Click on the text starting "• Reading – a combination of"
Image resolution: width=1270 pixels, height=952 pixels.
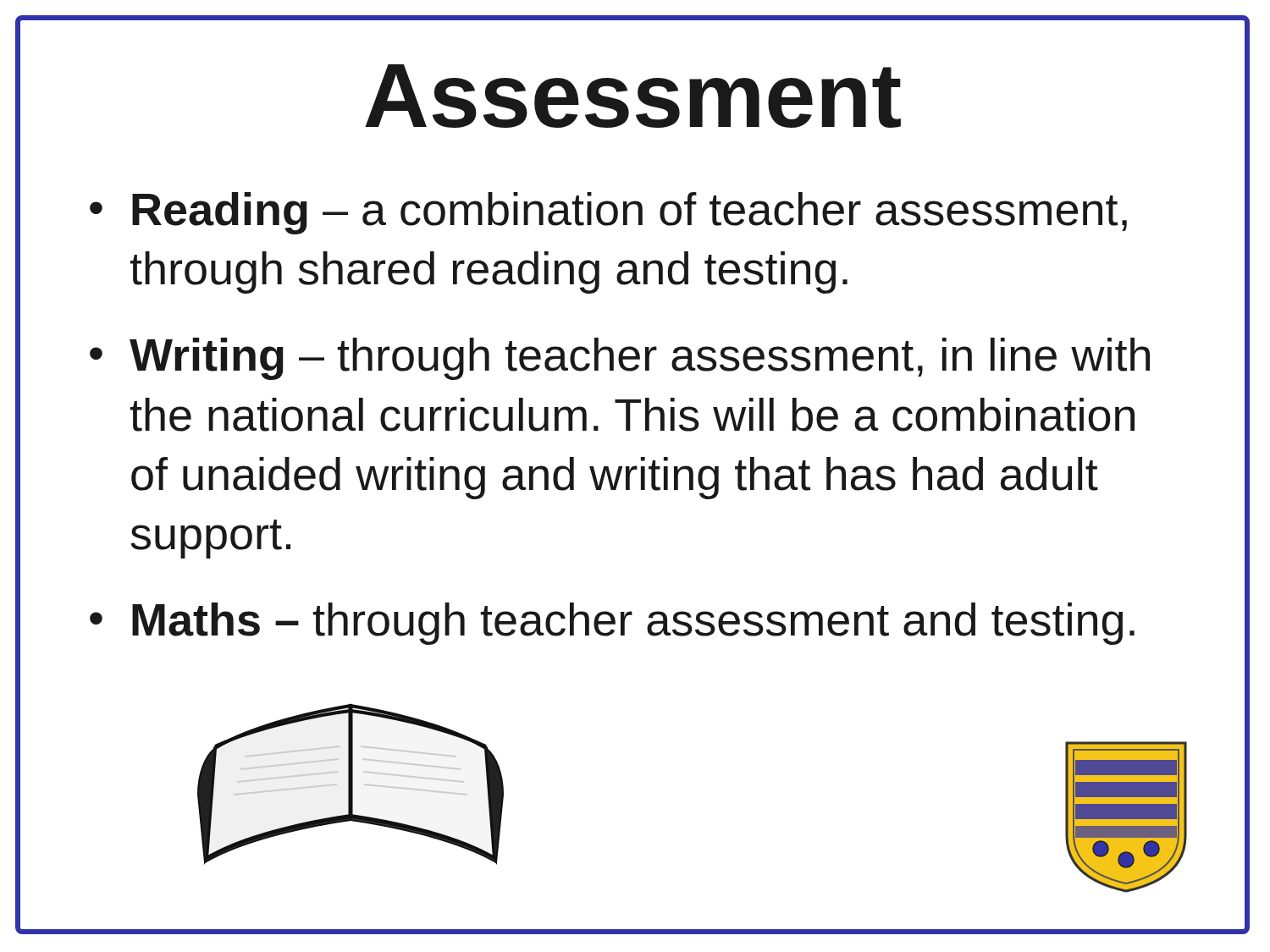632,239
